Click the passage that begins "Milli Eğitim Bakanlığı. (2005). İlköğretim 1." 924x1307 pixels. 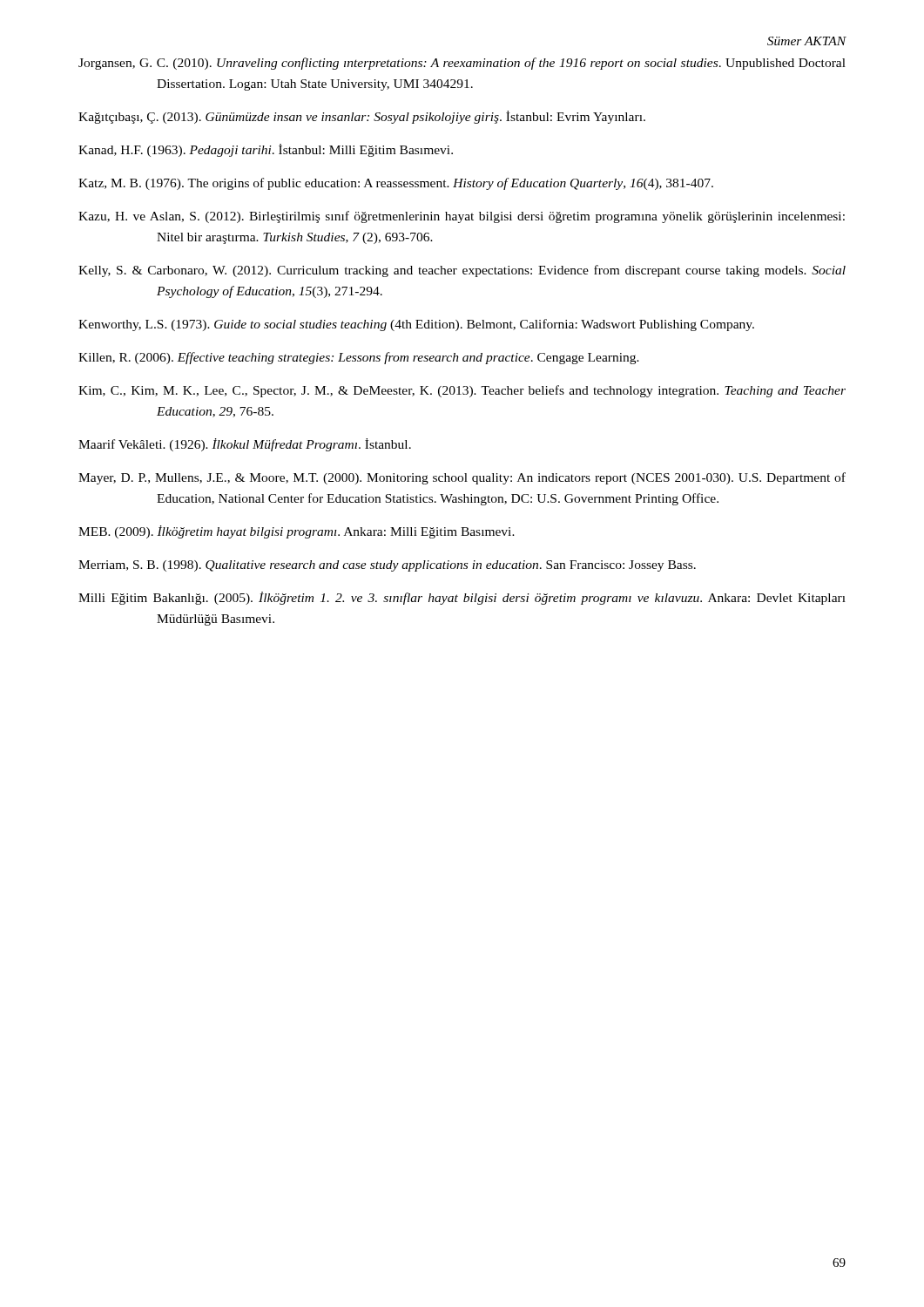462,608
